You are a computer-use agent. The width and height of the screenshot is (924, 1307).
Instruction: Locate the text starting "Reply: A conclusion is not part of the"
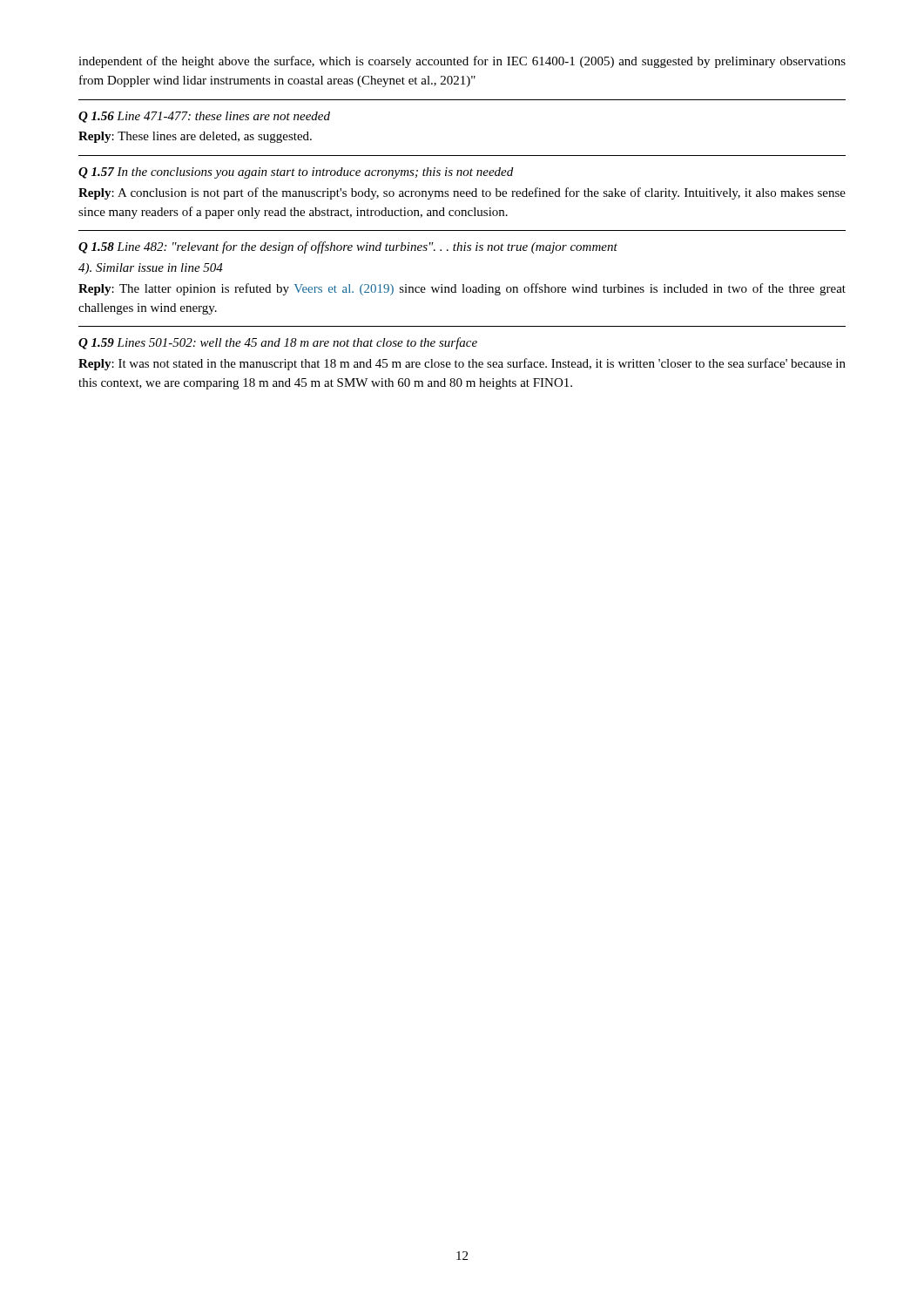(x=462, y=202)
